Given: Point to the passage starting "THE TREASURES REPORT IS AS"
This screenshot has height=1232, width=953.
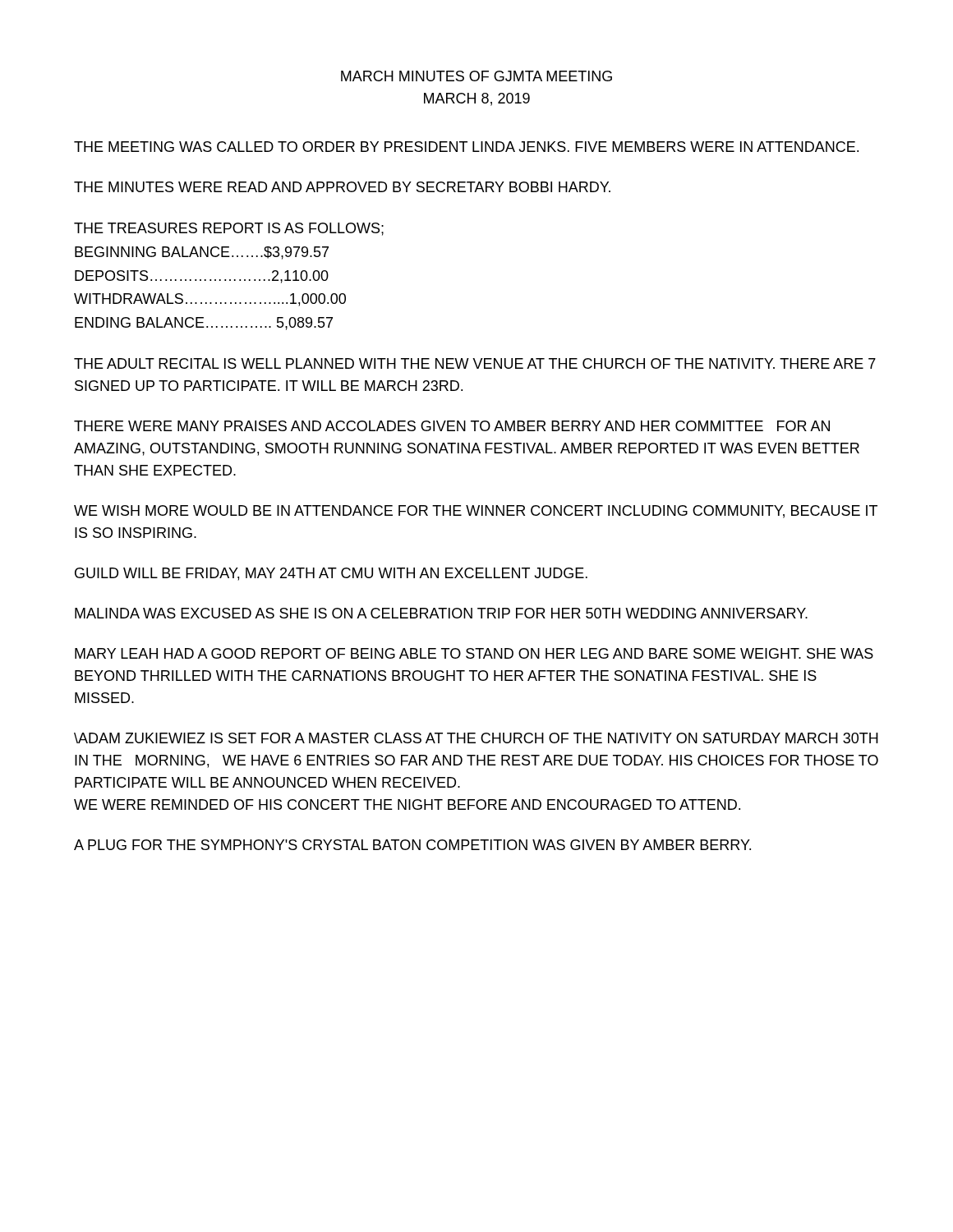Looking at the screenshot, I should [x=229, y=276].
